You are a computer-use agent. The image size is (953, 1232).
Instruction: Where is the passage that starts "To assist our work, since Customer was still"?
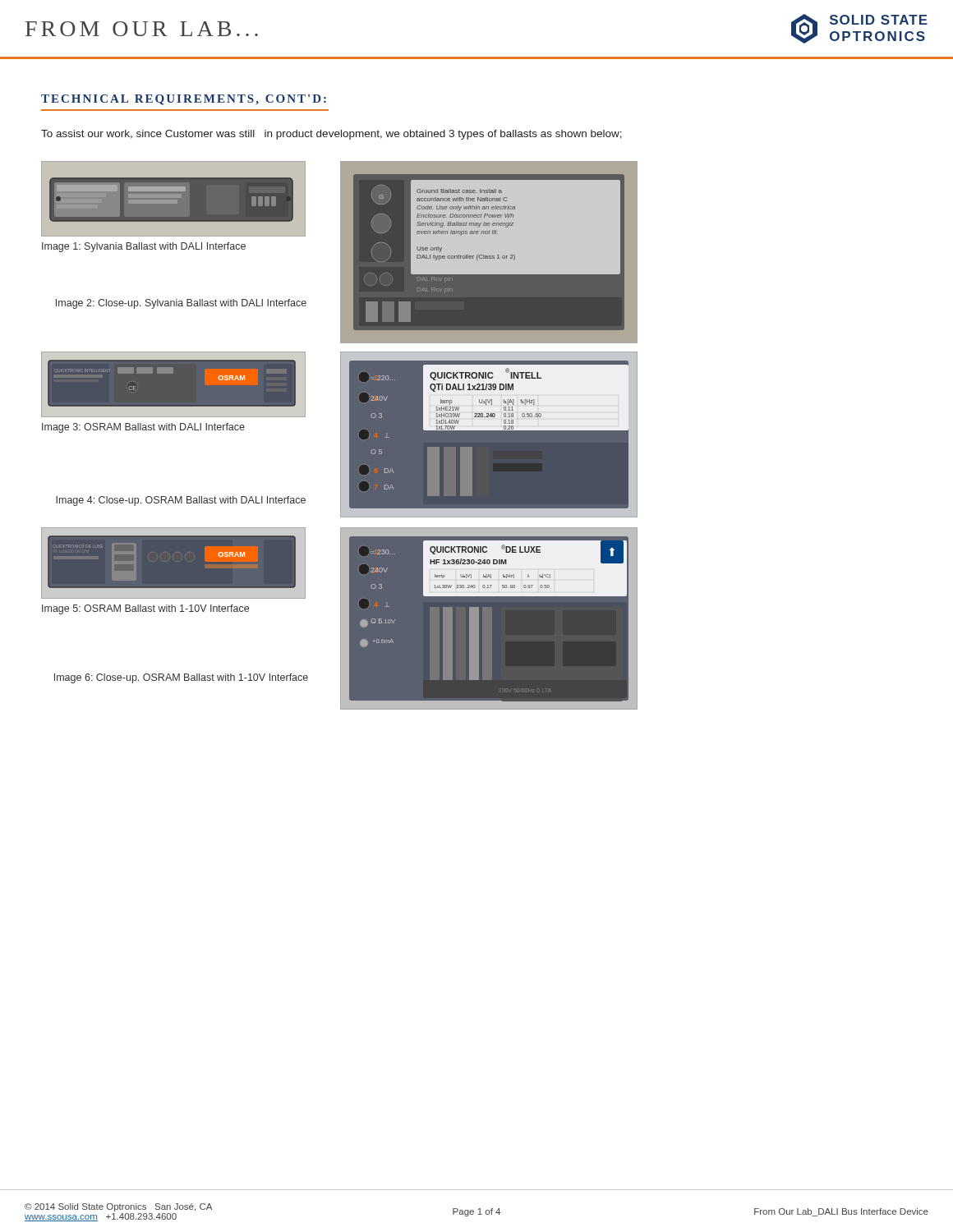(332, 133)
